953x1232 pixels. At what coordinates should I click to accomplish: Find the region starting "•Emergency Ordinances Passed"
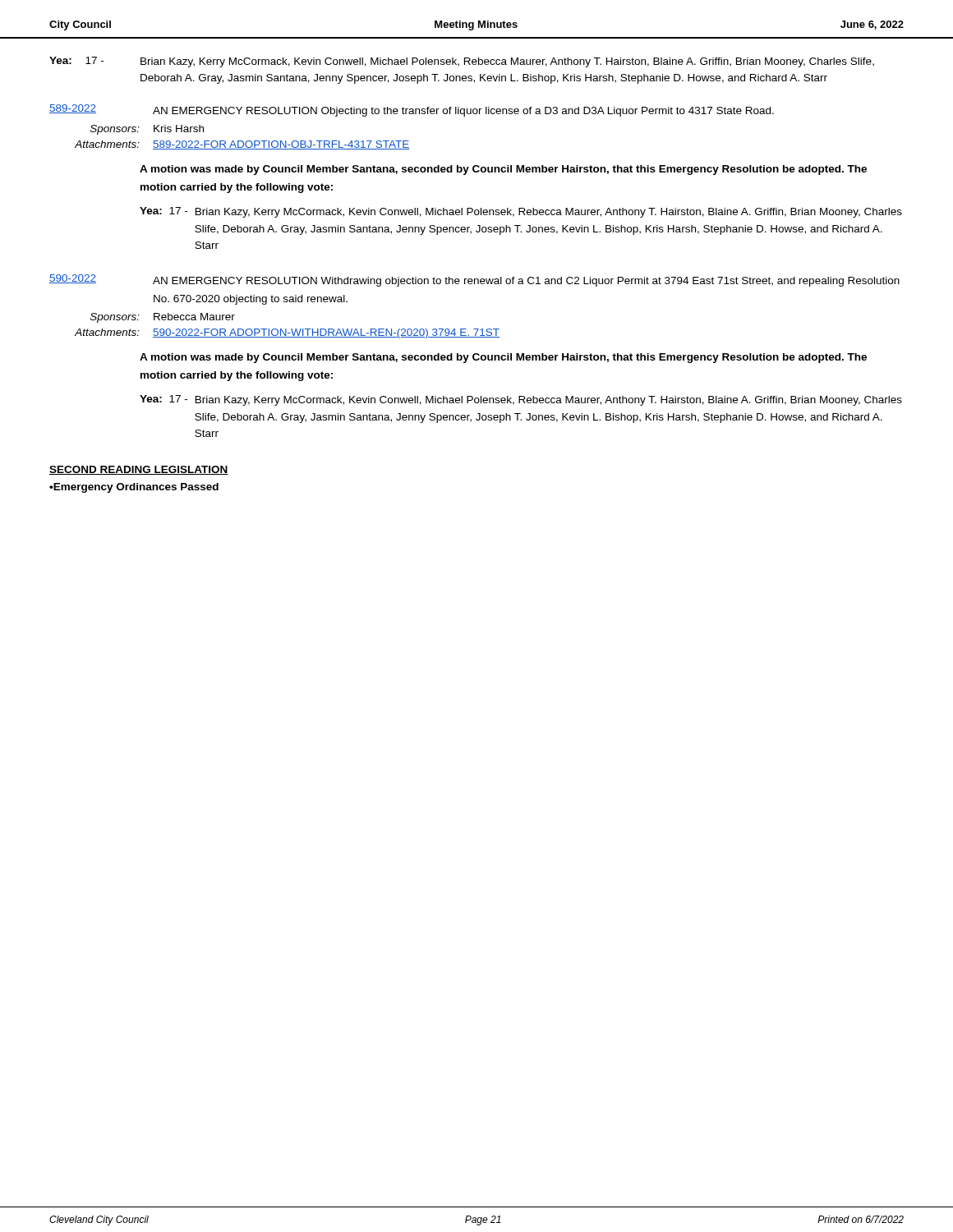click(x=134, y=487)
